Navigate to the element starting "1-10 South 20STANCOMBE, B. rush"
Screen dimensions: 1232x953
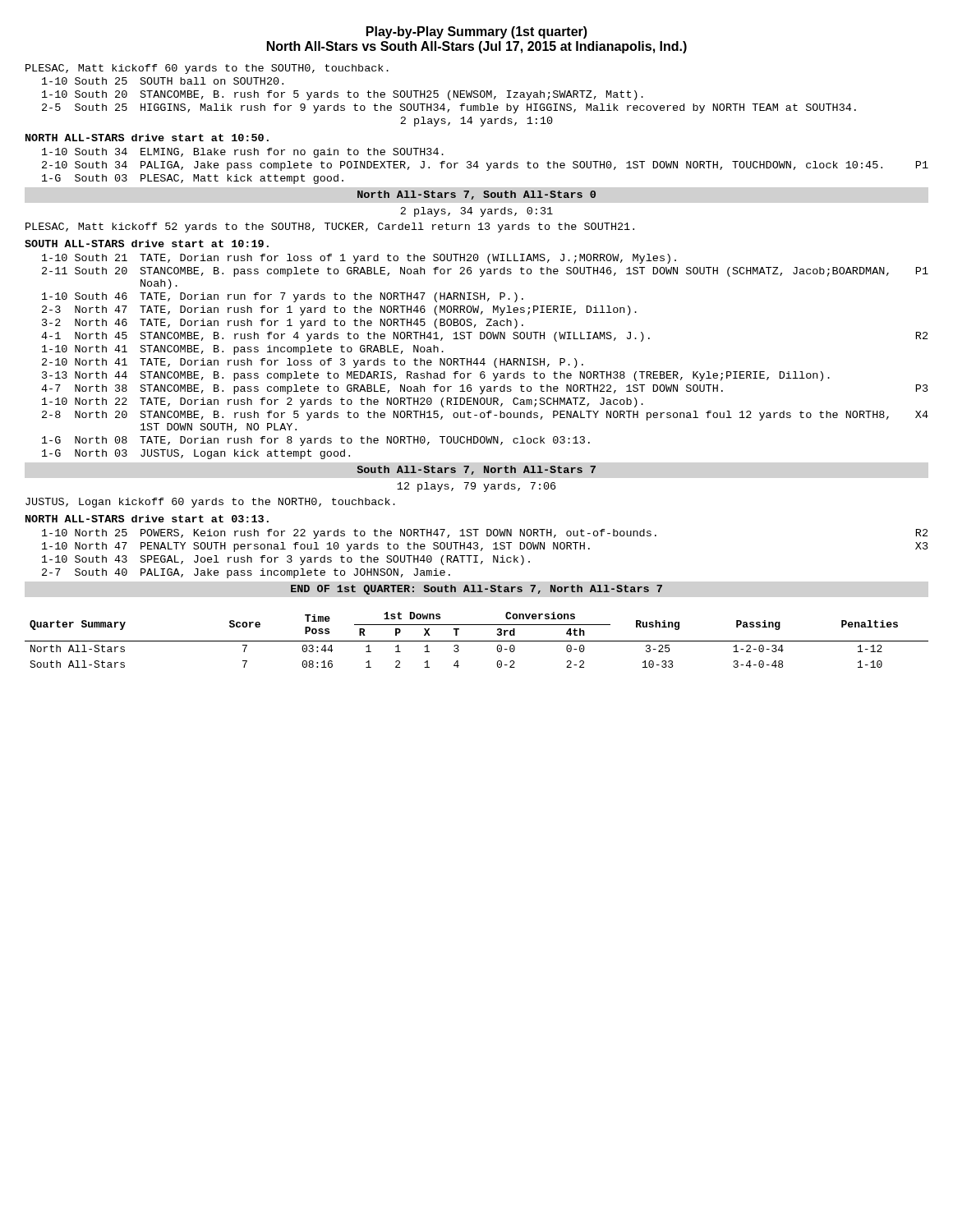click(x=476, y=95)
